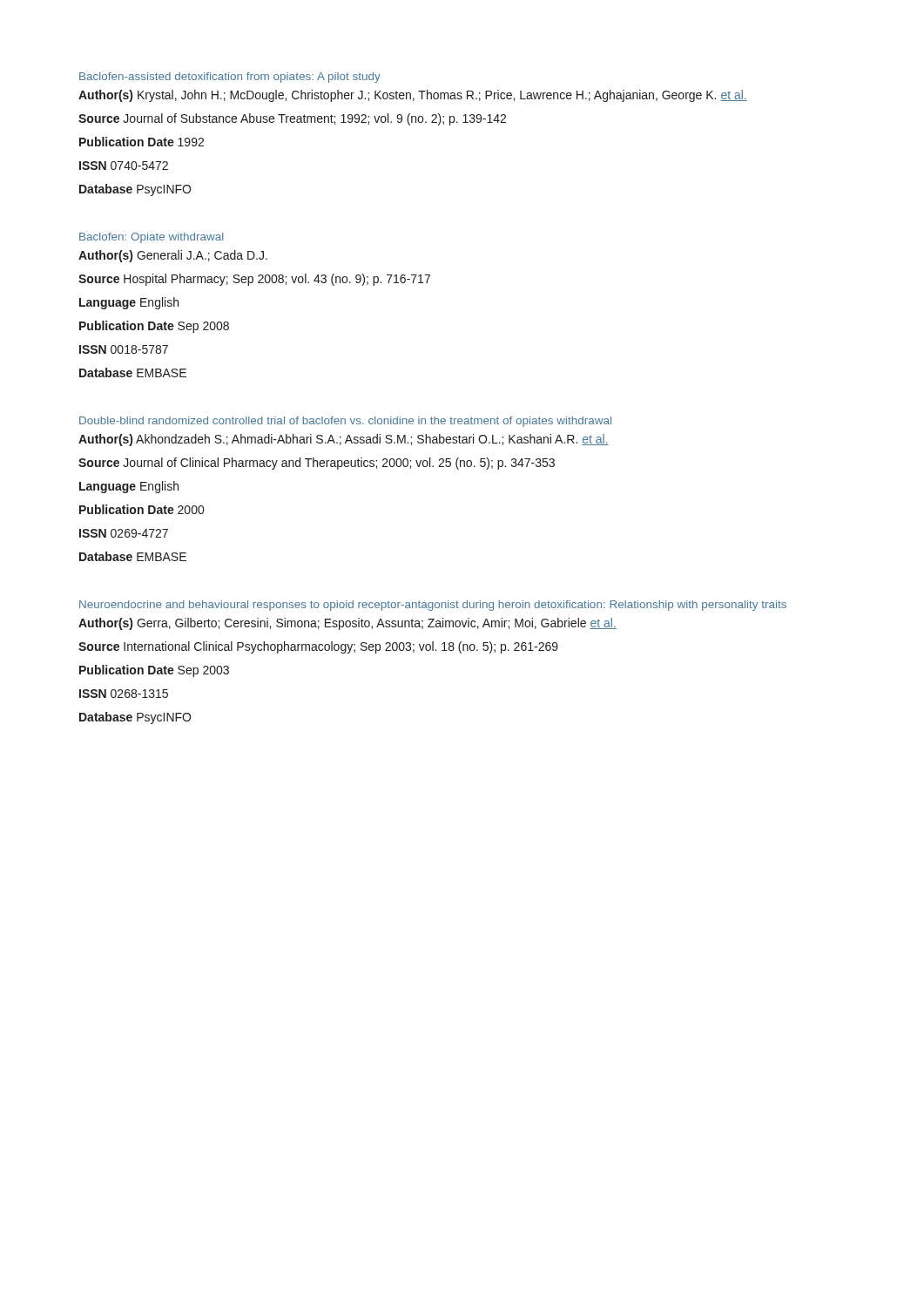Screen dimensions: 1307x924
Task: Find "Author(s) Generali J.A.; Cada D.J." on this page
Action: click(x=173, y=255)
